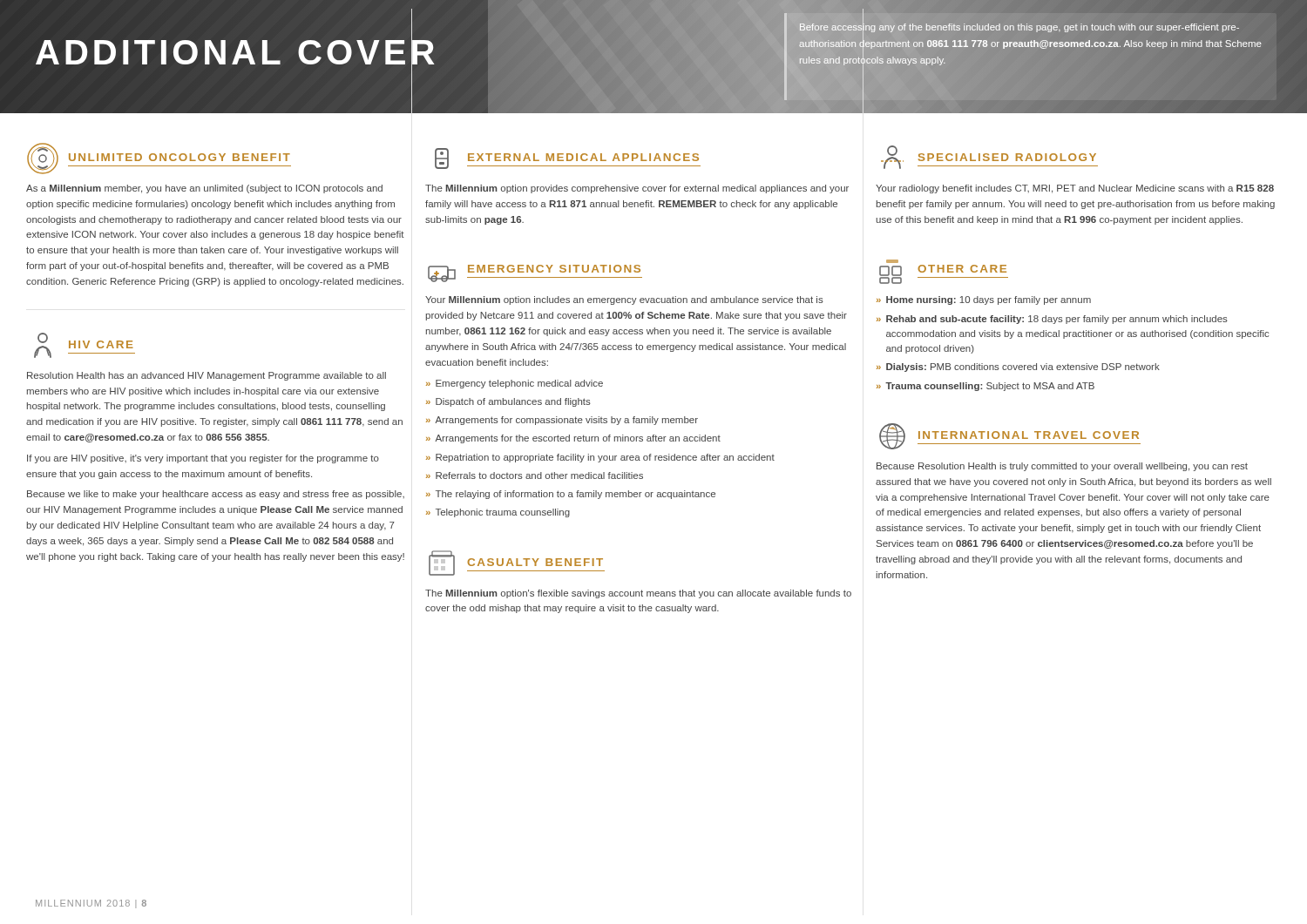
Task: Find the block on this page that starts "Your Millennium option includes an"
Action: [x=639, y=332]
